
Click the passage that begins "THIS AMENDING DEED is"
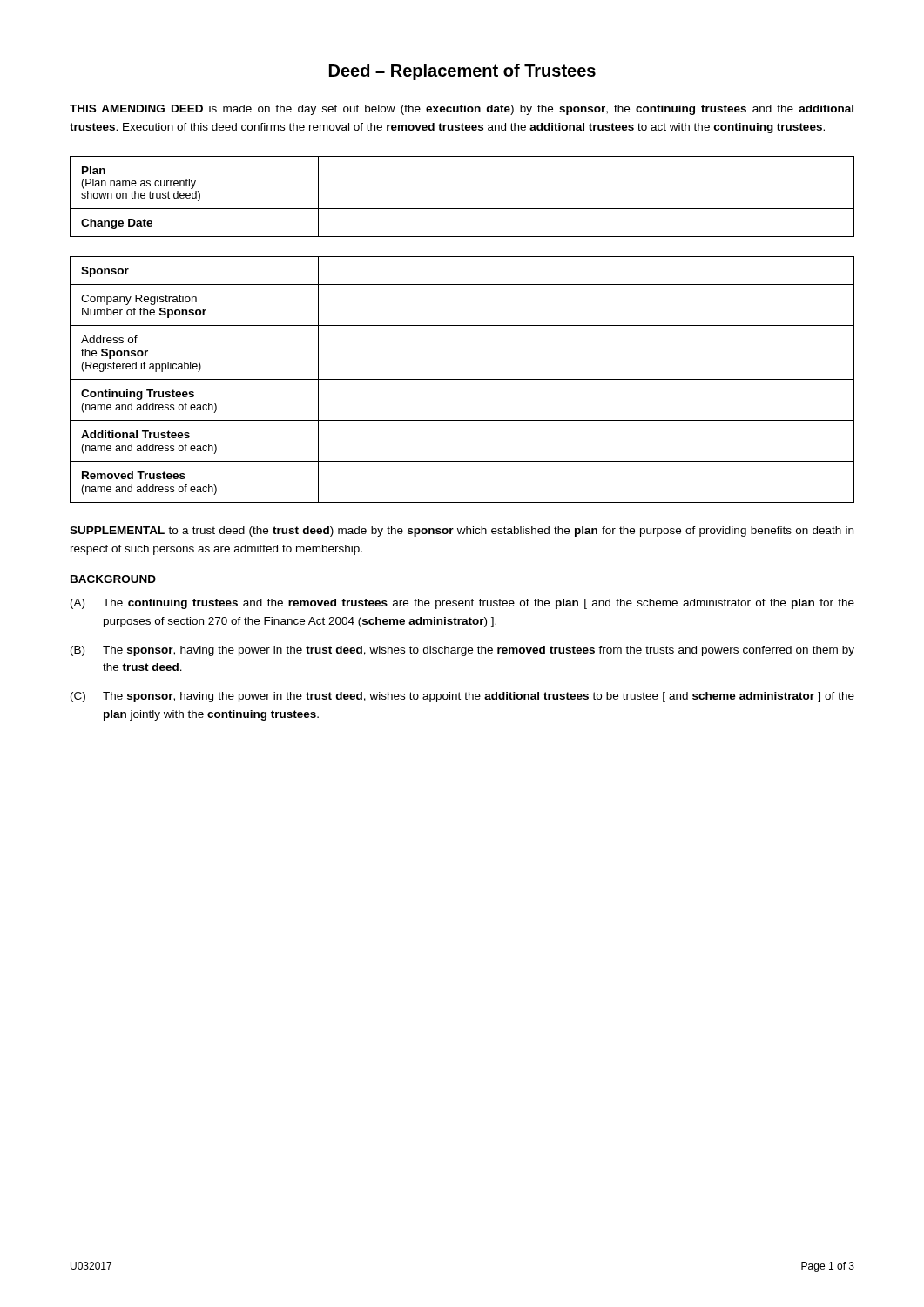click(462, 118)
